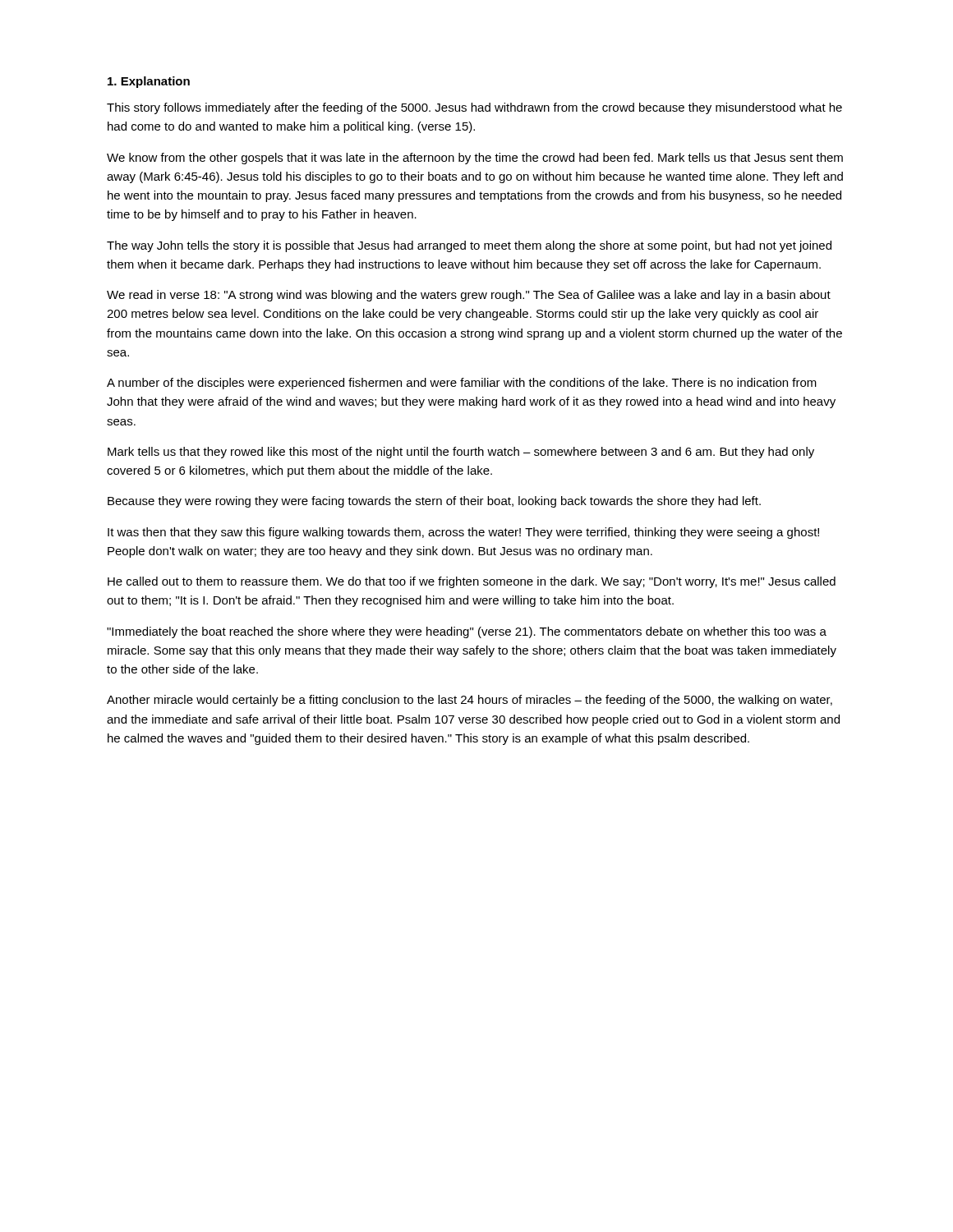Click the passage that begins "We read in verse 18:"

(x=475, y=323)
